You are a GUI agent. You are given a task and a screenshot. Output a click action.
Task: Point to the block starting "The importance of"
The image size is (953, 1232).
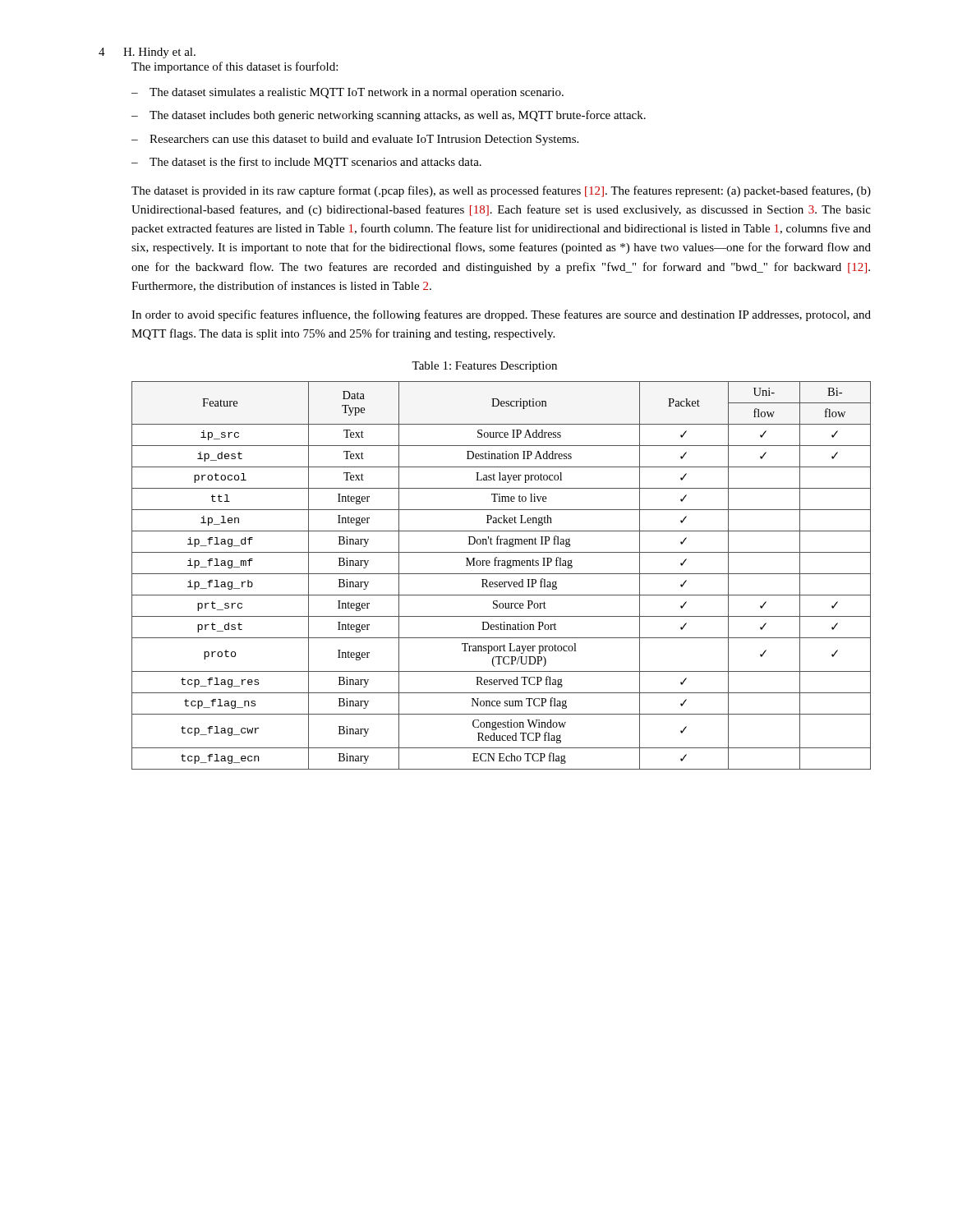tap(235, 67)
